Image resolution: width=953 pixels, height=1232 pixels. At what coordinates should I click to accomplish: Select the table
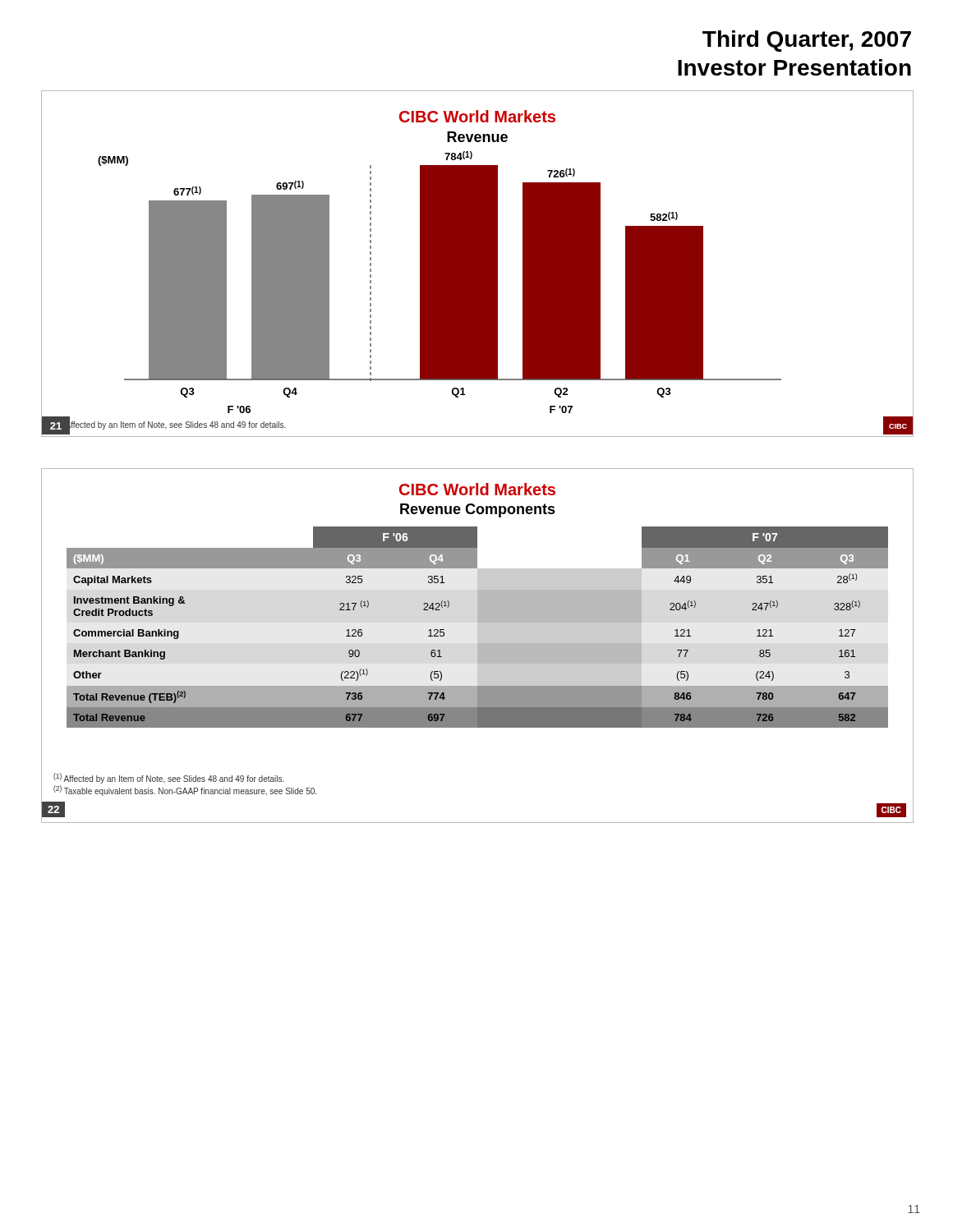point(477,646)
